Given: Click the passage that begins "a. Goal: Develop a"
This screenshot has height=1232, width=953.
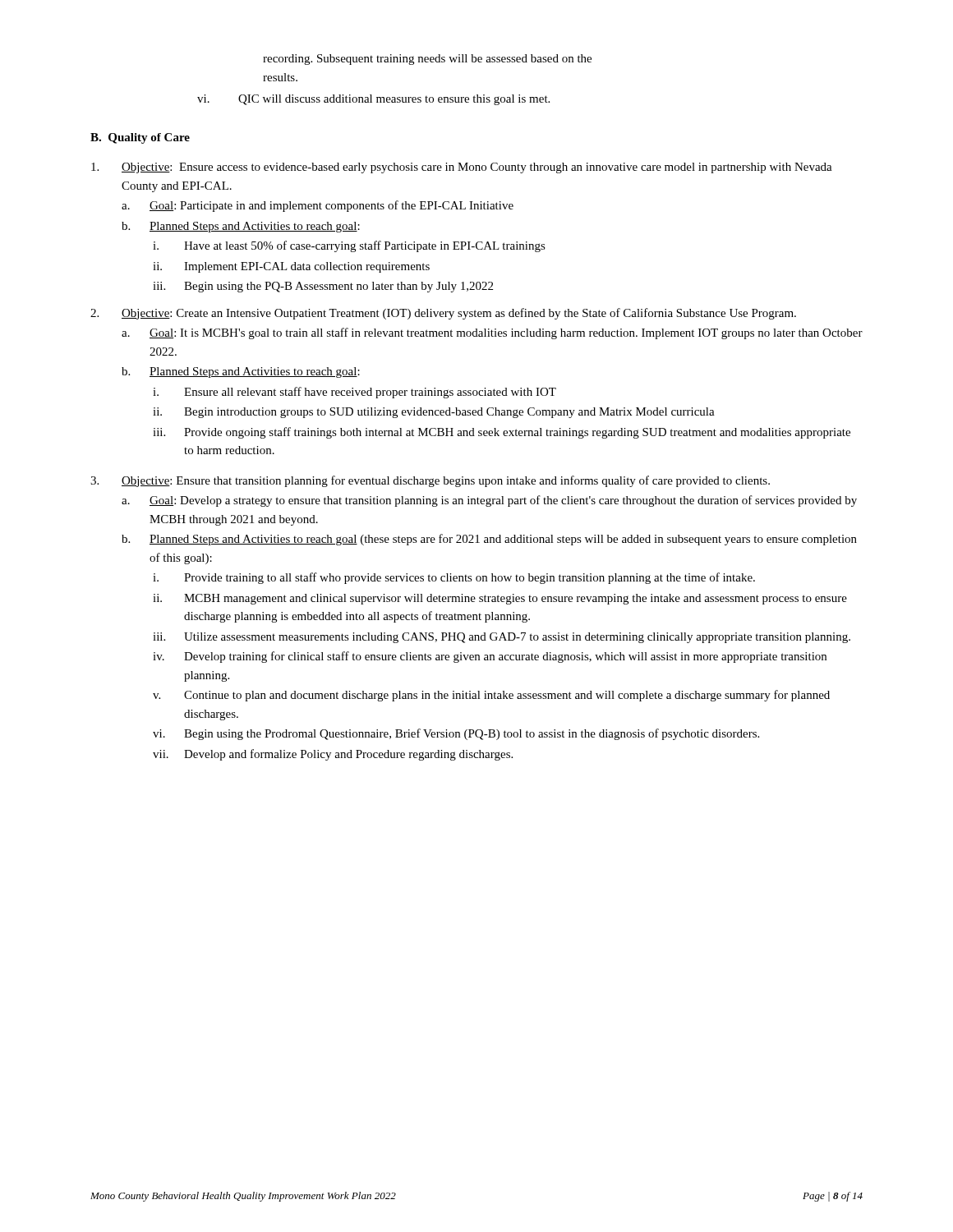Looking at the screenshot, I should [492, 510].
